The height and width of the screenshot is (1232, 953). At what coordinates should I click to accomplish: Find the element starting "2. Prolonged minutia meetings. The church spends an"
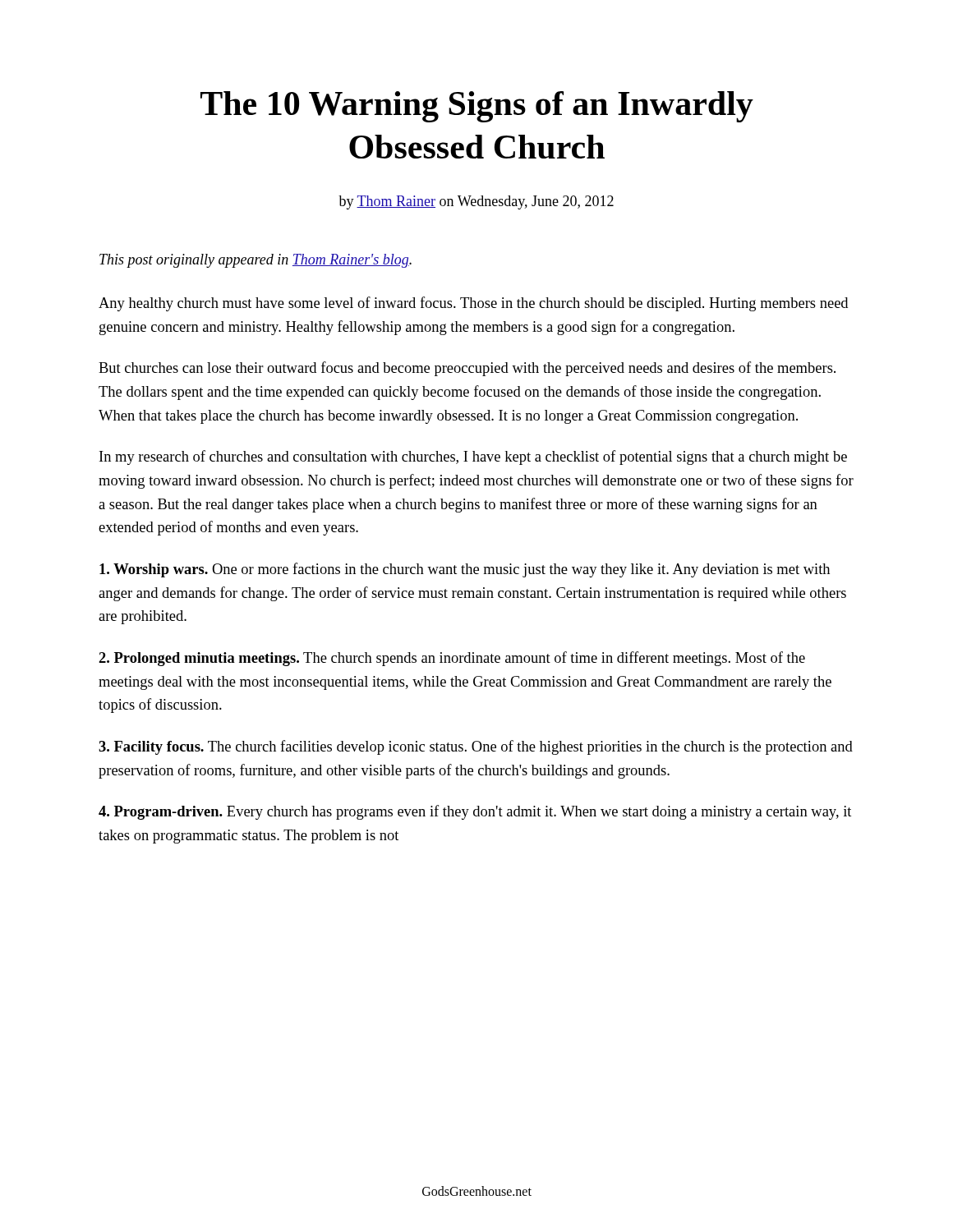(x=465, y=681)
